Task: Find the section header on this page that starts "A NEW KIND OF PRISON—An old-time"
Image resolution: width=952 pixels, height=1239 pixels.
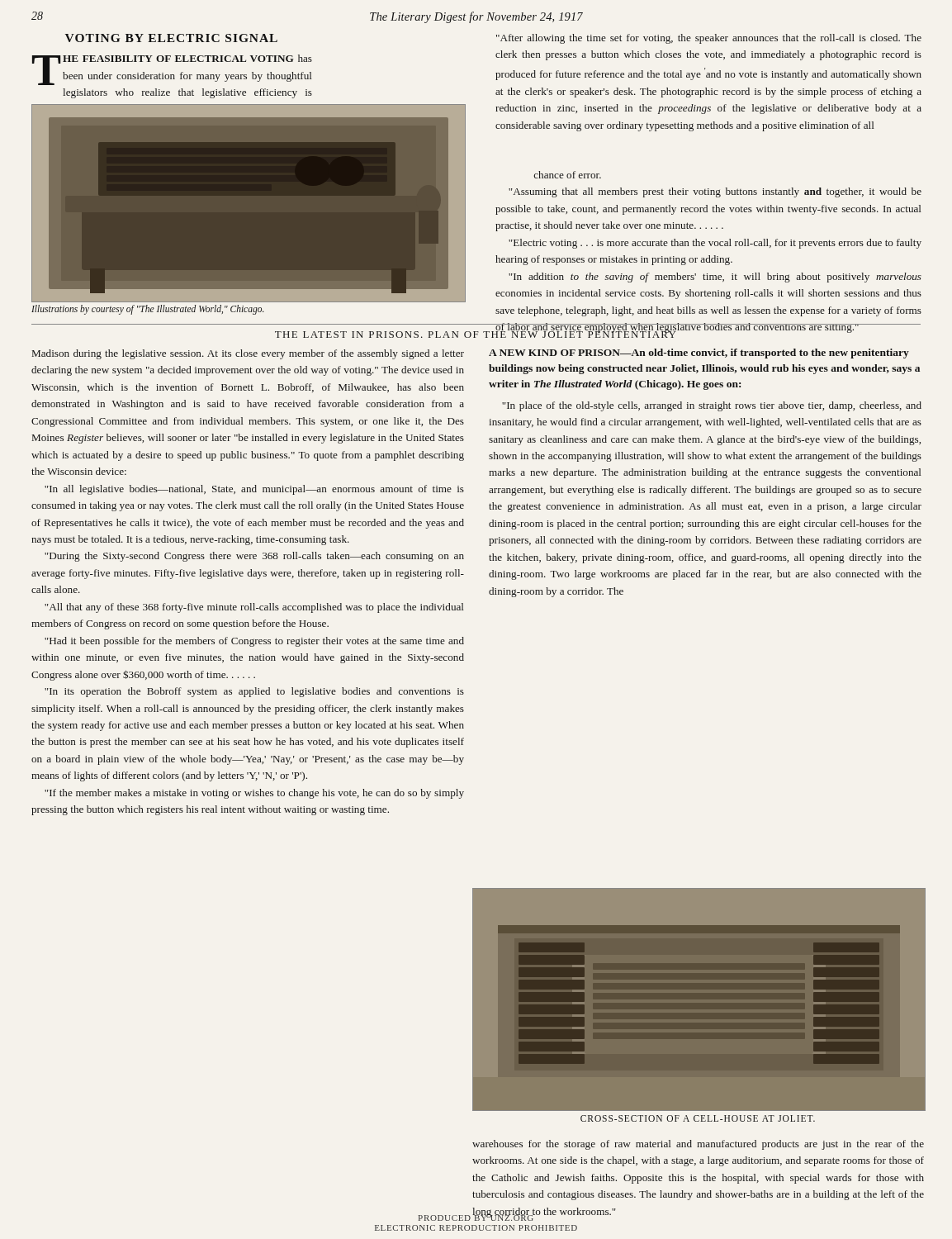Action: point(704,368)
